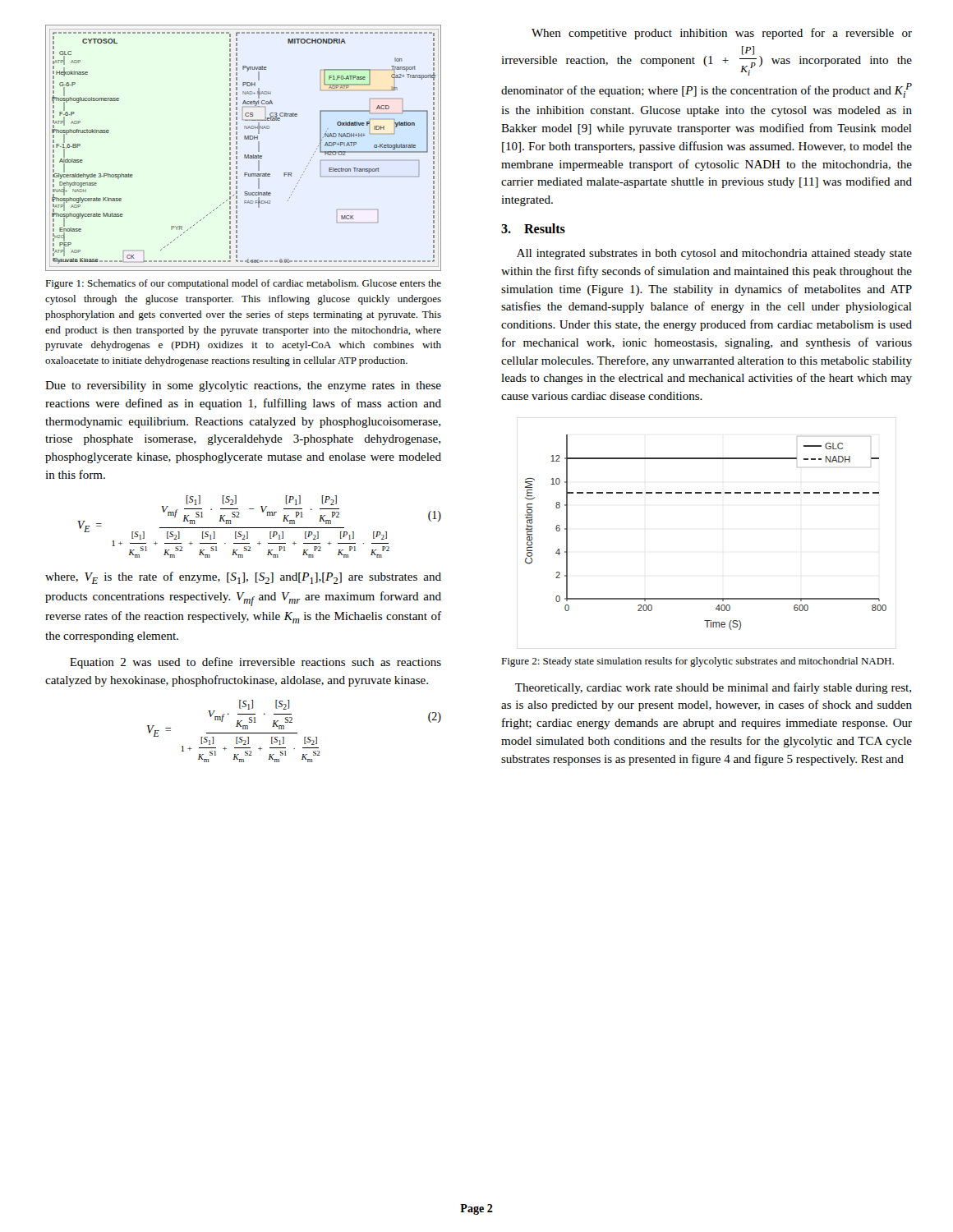This screenshot has width=953, height=1232.
Task: Click the passage that begins "where, VE is the rate"
Action: point(243,607)
